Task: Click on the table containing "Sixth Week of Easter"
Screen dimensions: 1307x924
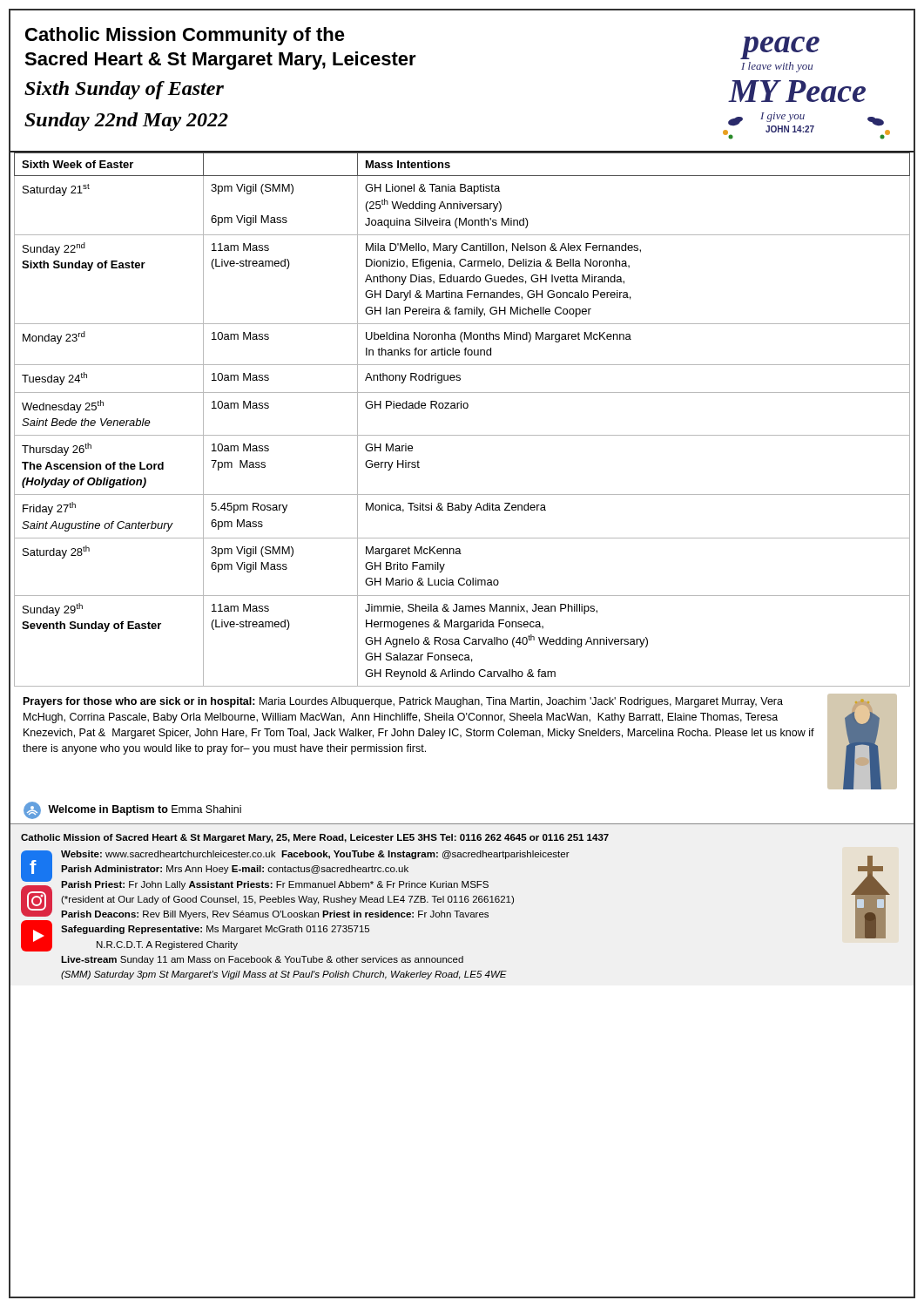Action: [462, 419]
